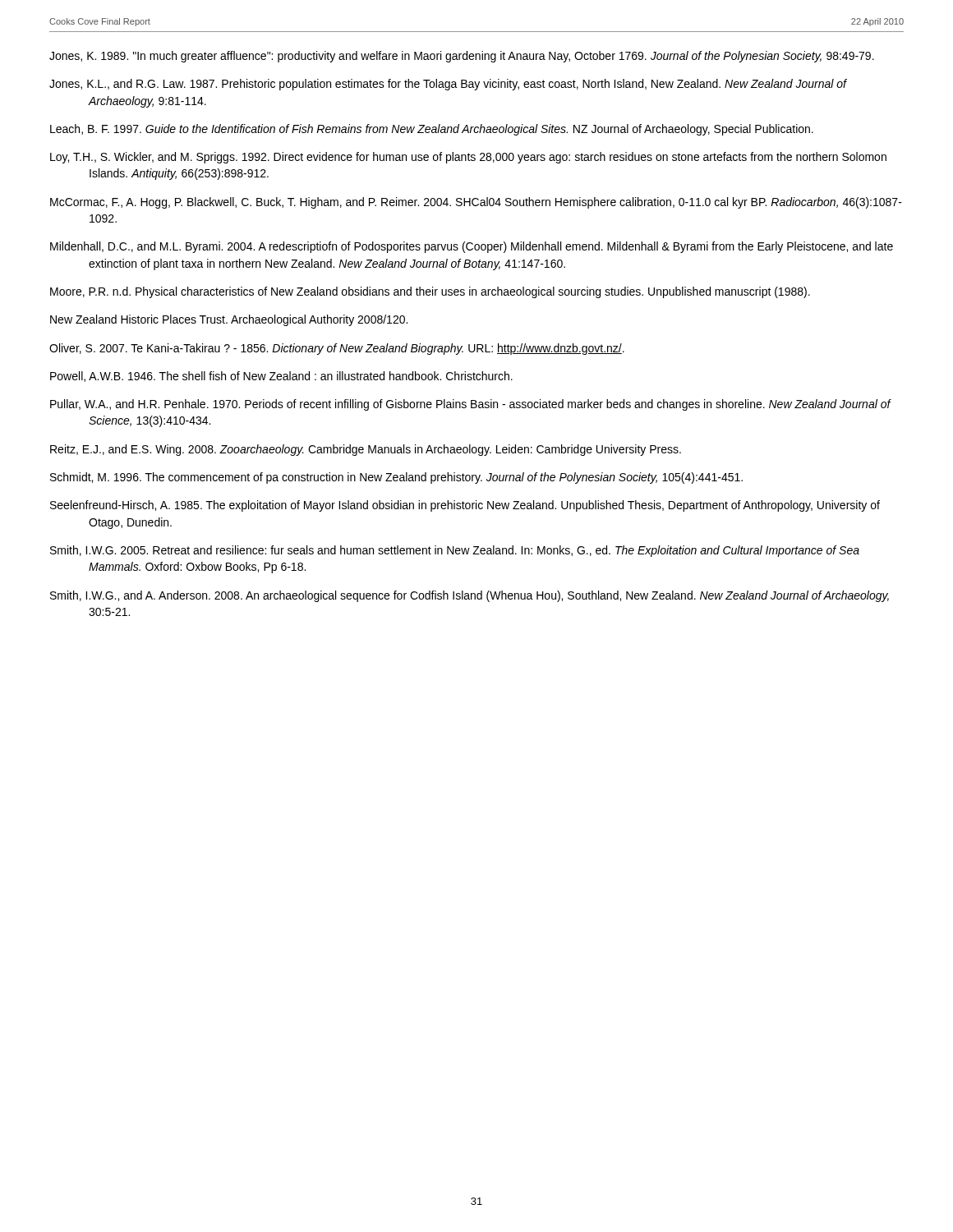
Task: Click on the text block starting "Powell, A.W.B. 1946. The"
Action: click(x=281, y=376)
